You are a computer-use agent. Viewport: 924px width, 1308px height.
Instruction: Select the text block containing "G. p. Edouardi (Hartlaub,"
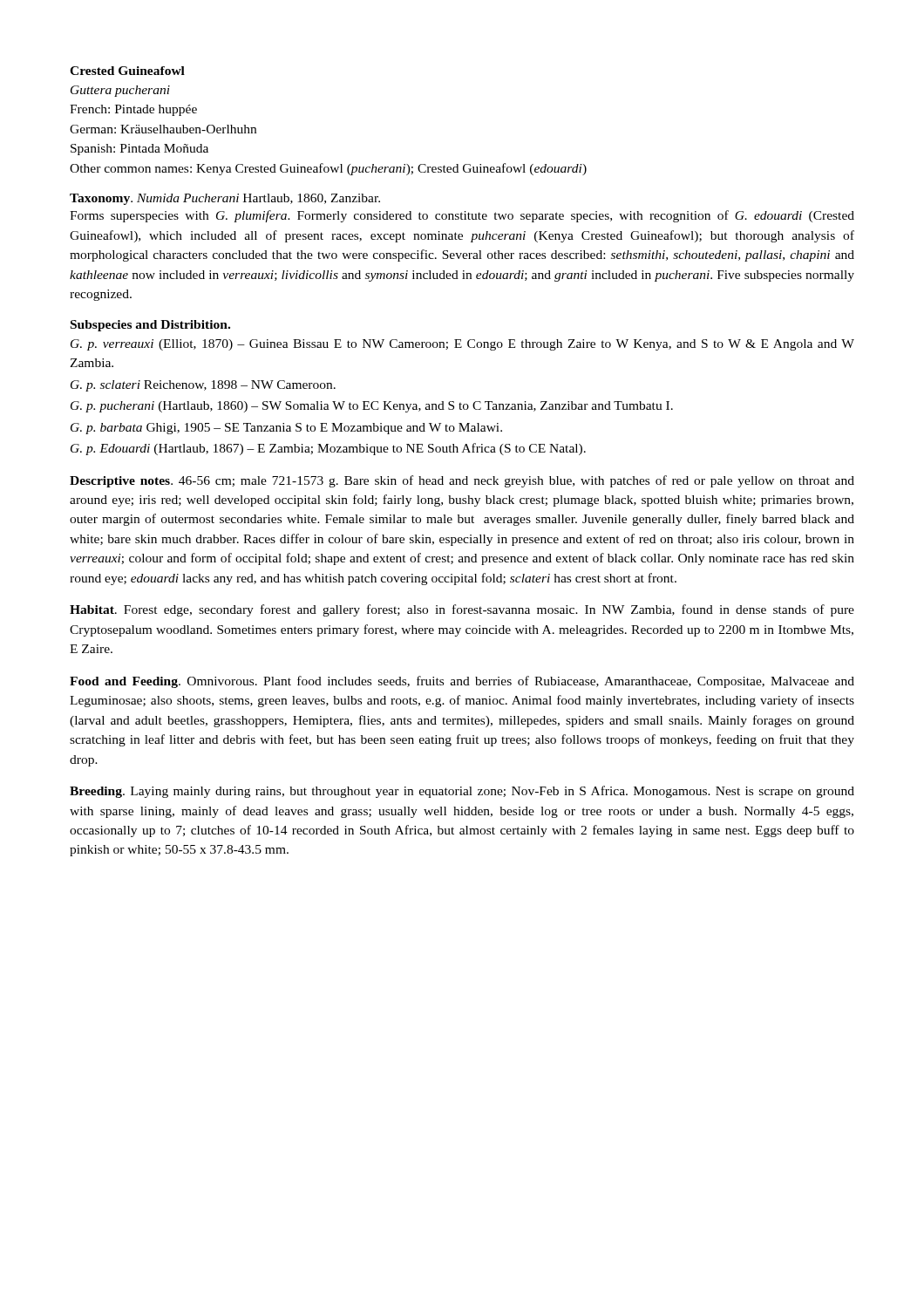pos(462,448)
